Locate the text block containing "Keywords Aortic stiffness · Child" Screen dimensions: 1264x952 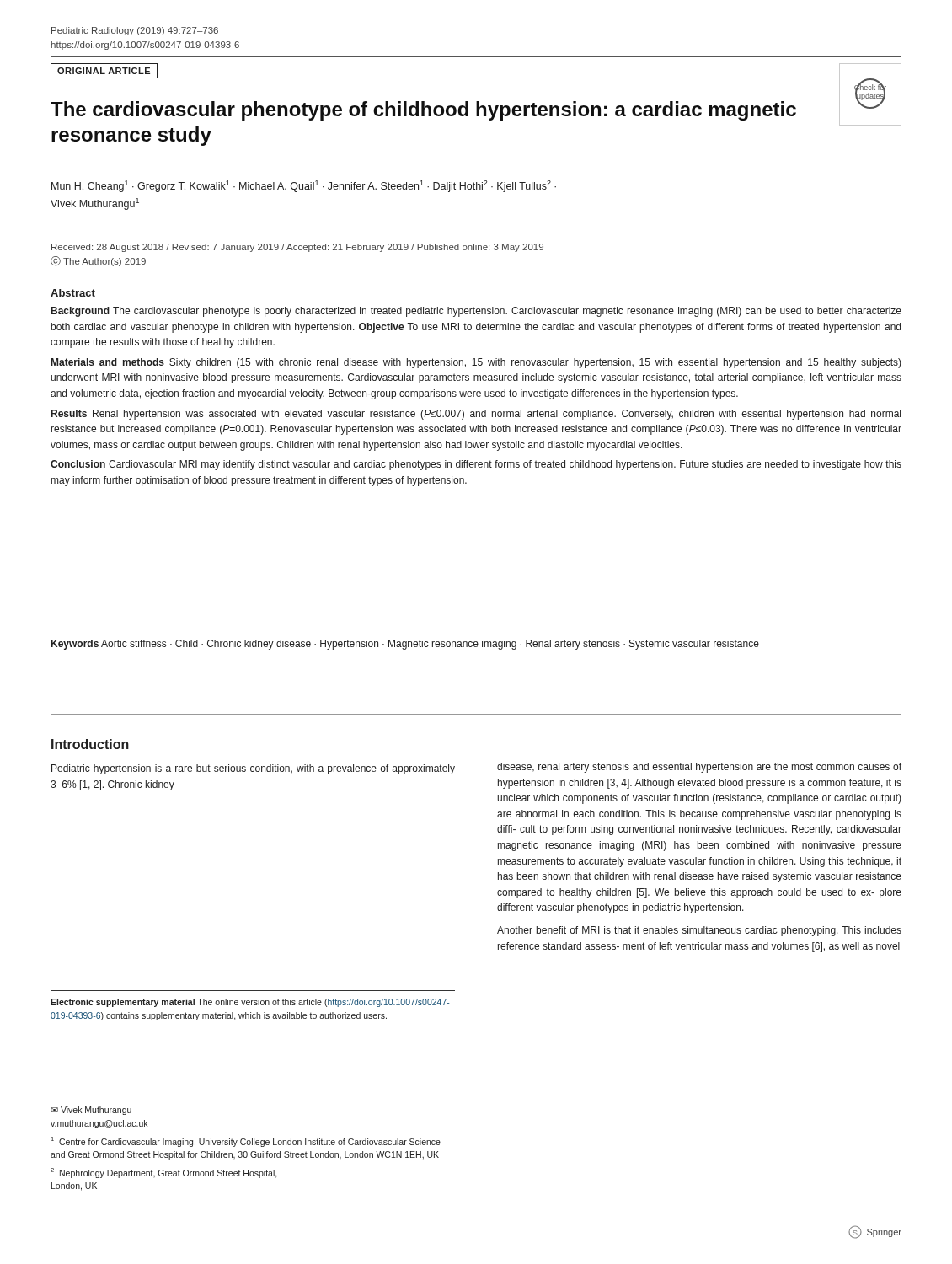click(x=405, y=644)
